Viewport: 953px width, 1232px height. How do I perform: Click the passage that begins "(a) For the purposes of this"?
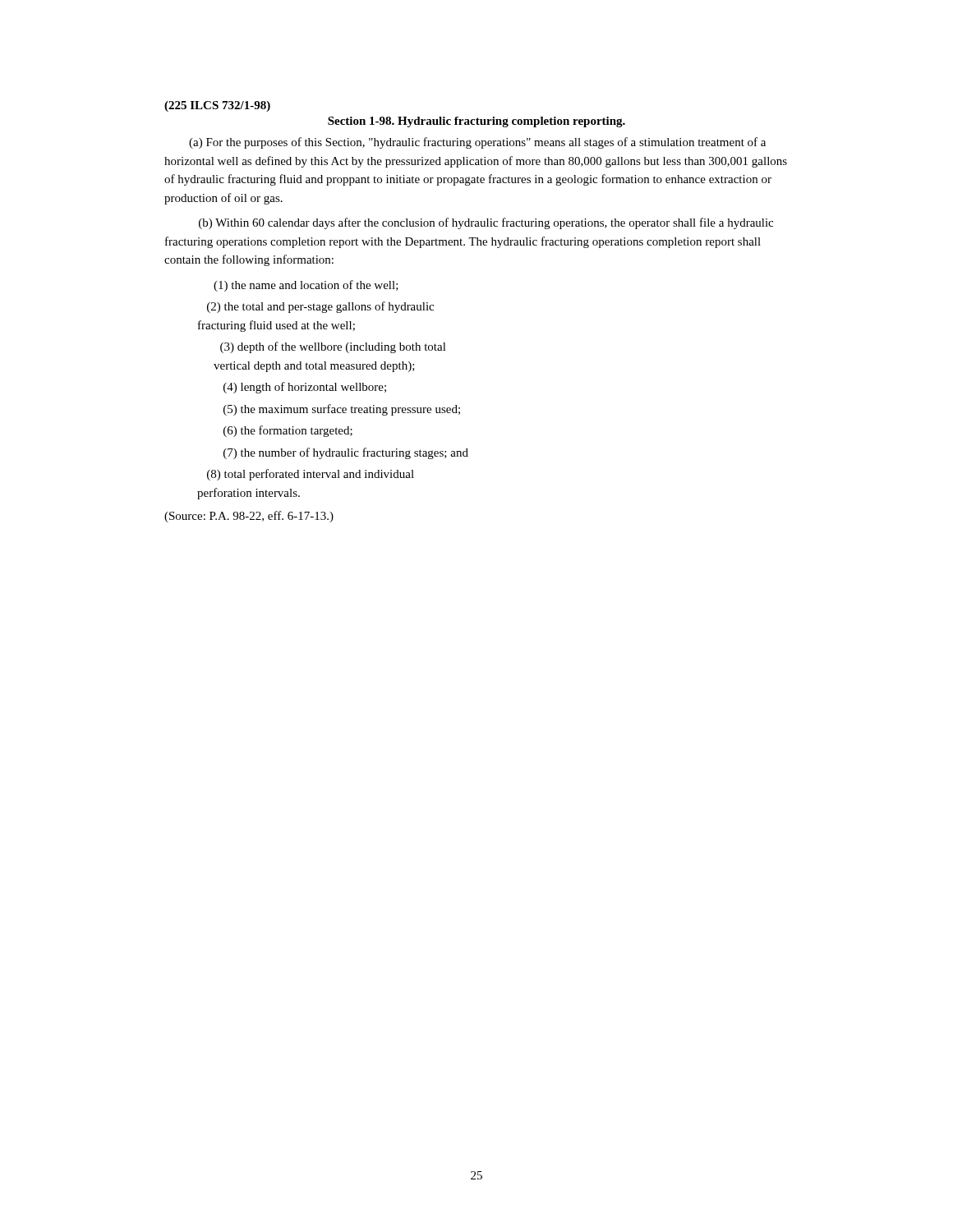476,170
